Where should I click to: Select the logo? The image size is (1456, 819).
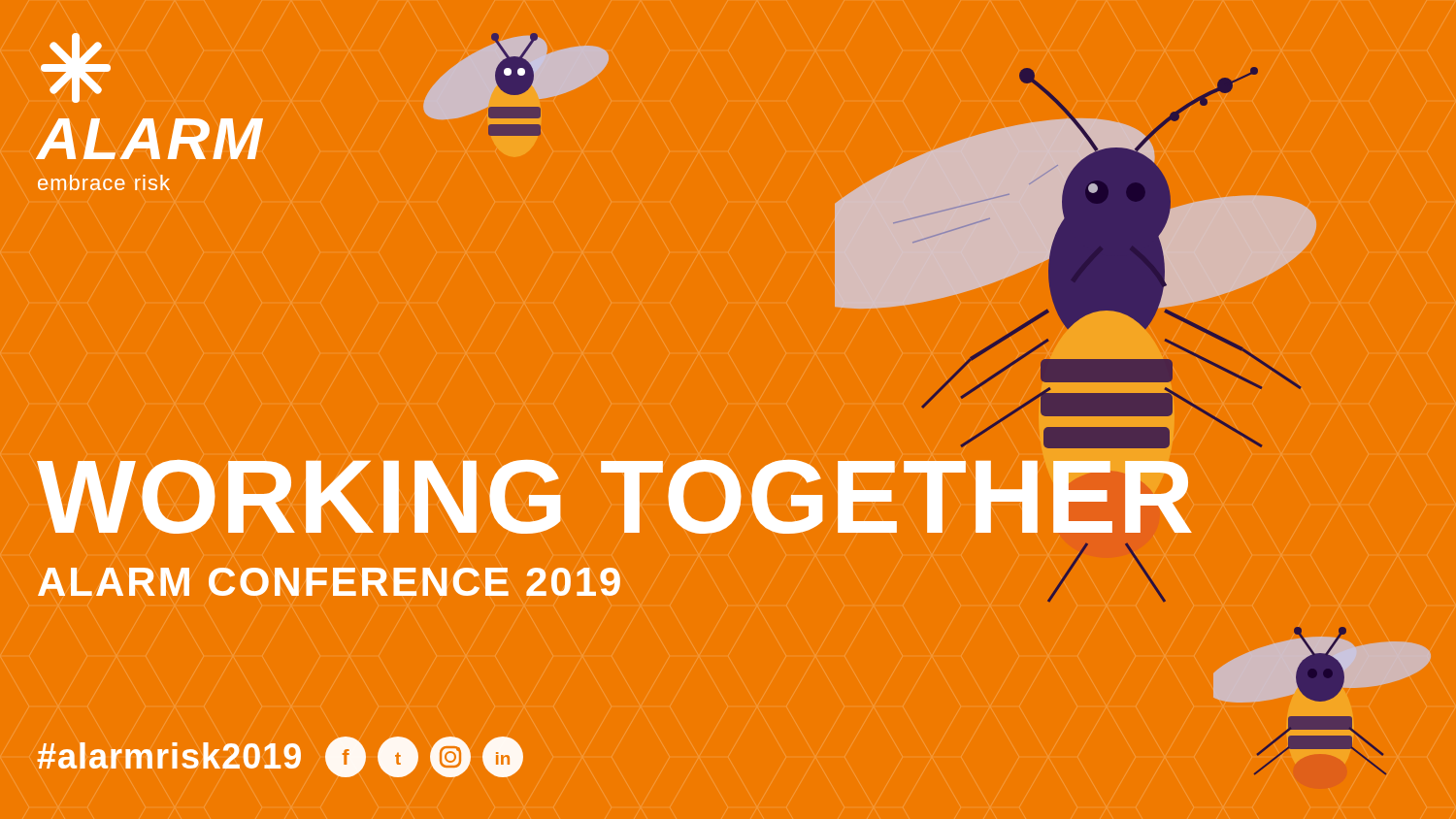pos(150,113)
